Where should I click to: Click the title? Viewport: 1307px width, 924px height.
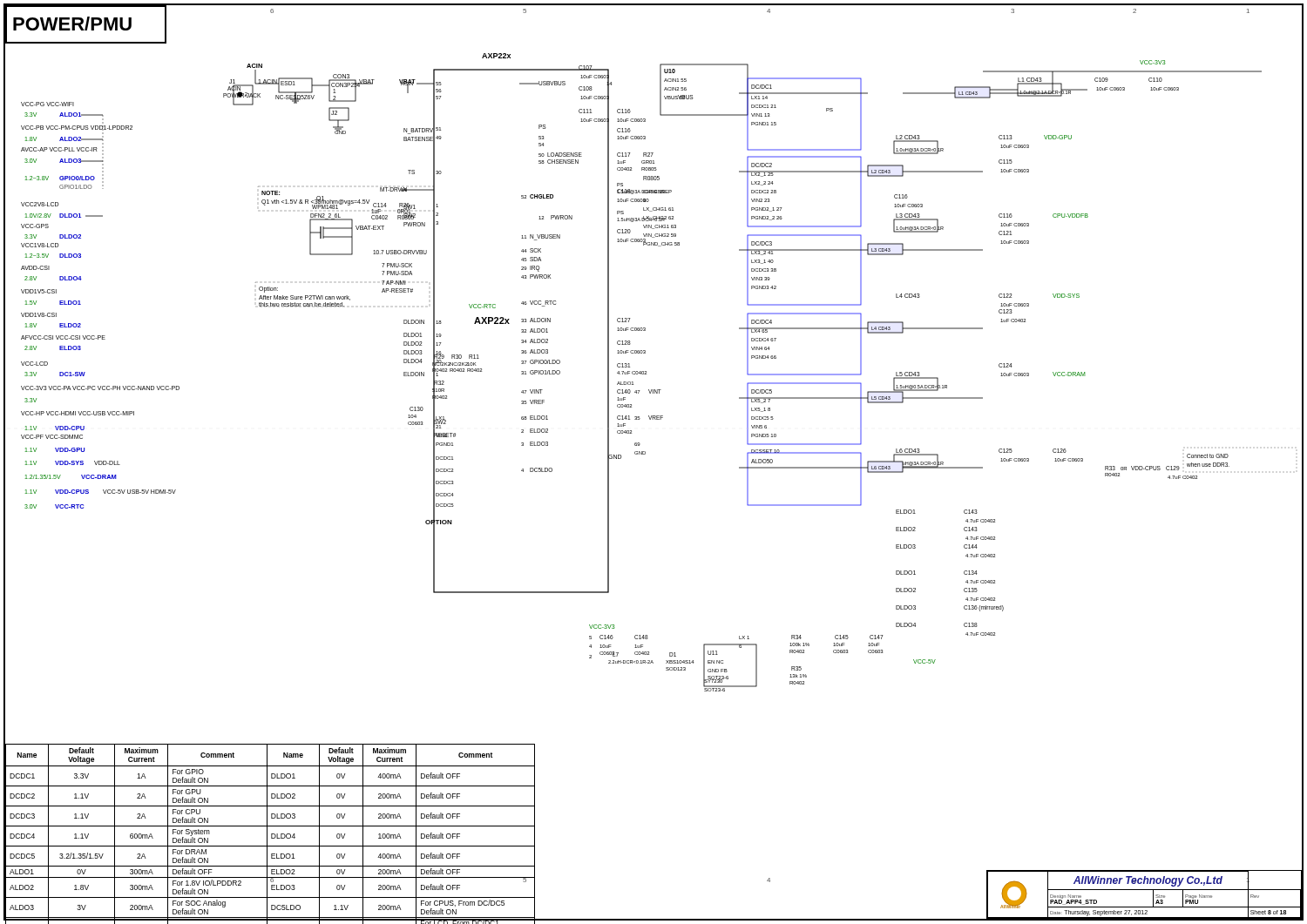coord(72,24)
